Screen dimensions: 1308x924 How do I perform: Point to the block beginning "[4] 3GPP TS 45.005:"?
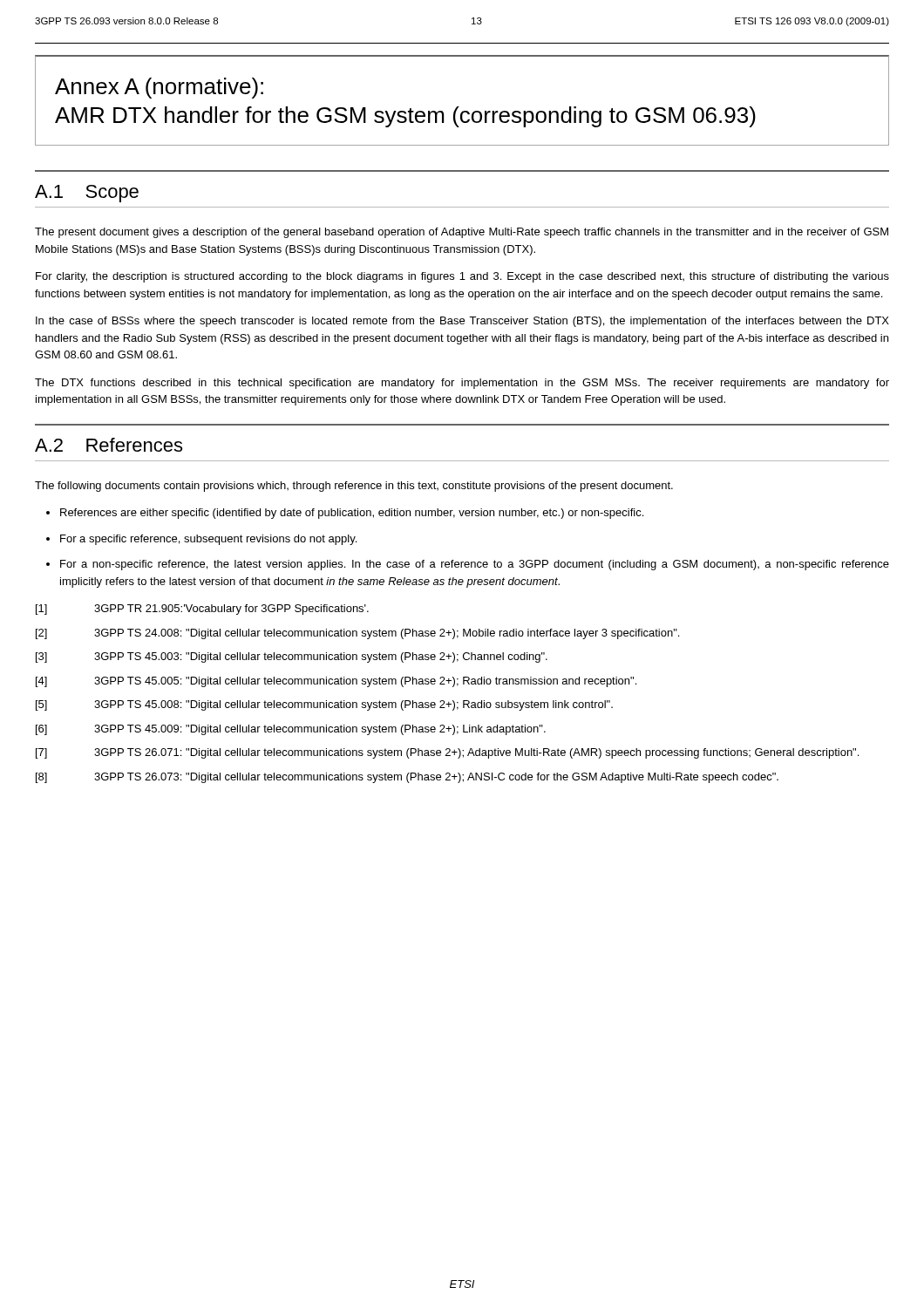coord(462,682)
